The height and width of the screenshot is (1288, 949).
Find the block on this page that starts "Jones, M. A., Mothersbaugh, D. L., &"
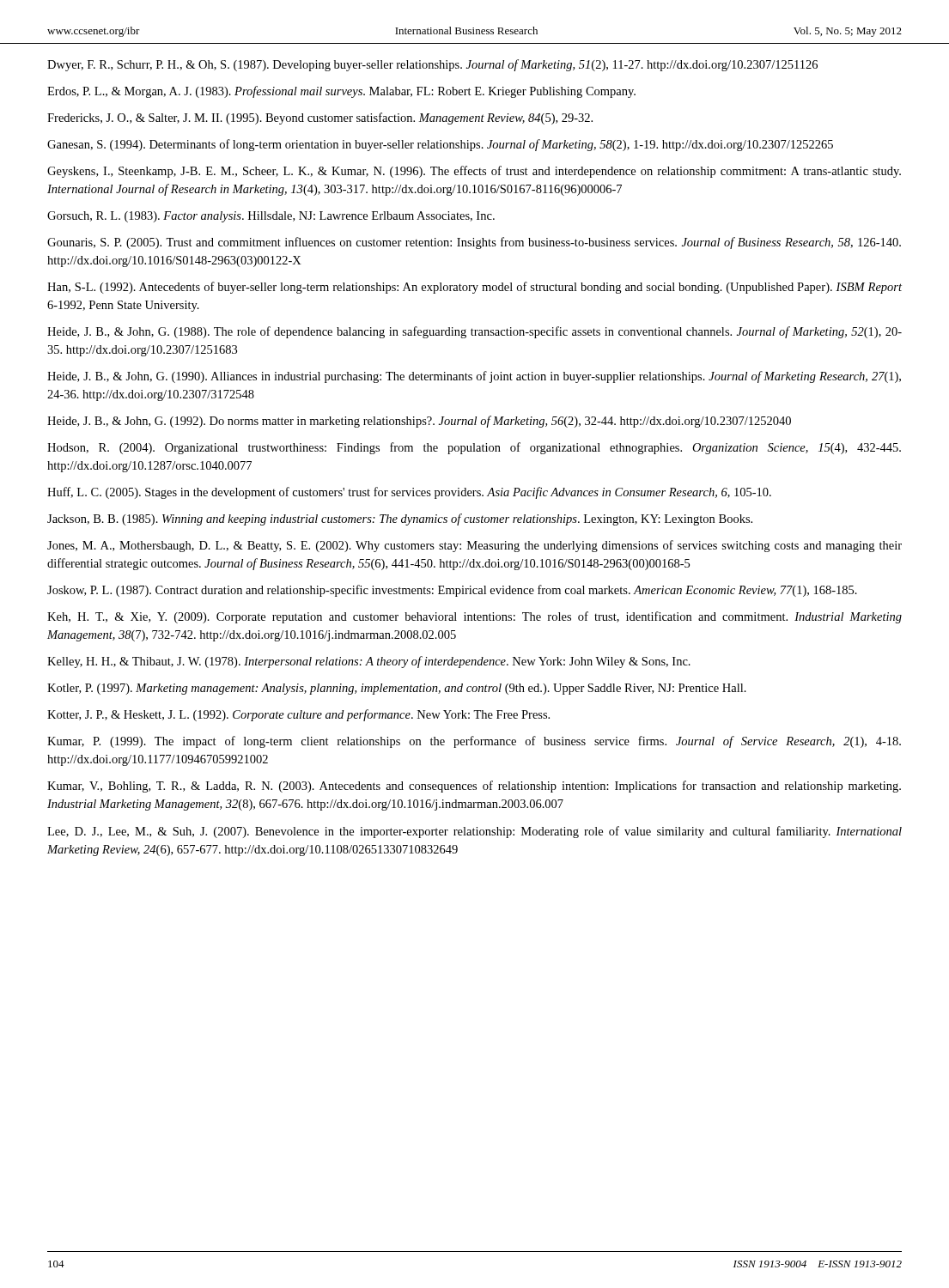pos(474,555)
